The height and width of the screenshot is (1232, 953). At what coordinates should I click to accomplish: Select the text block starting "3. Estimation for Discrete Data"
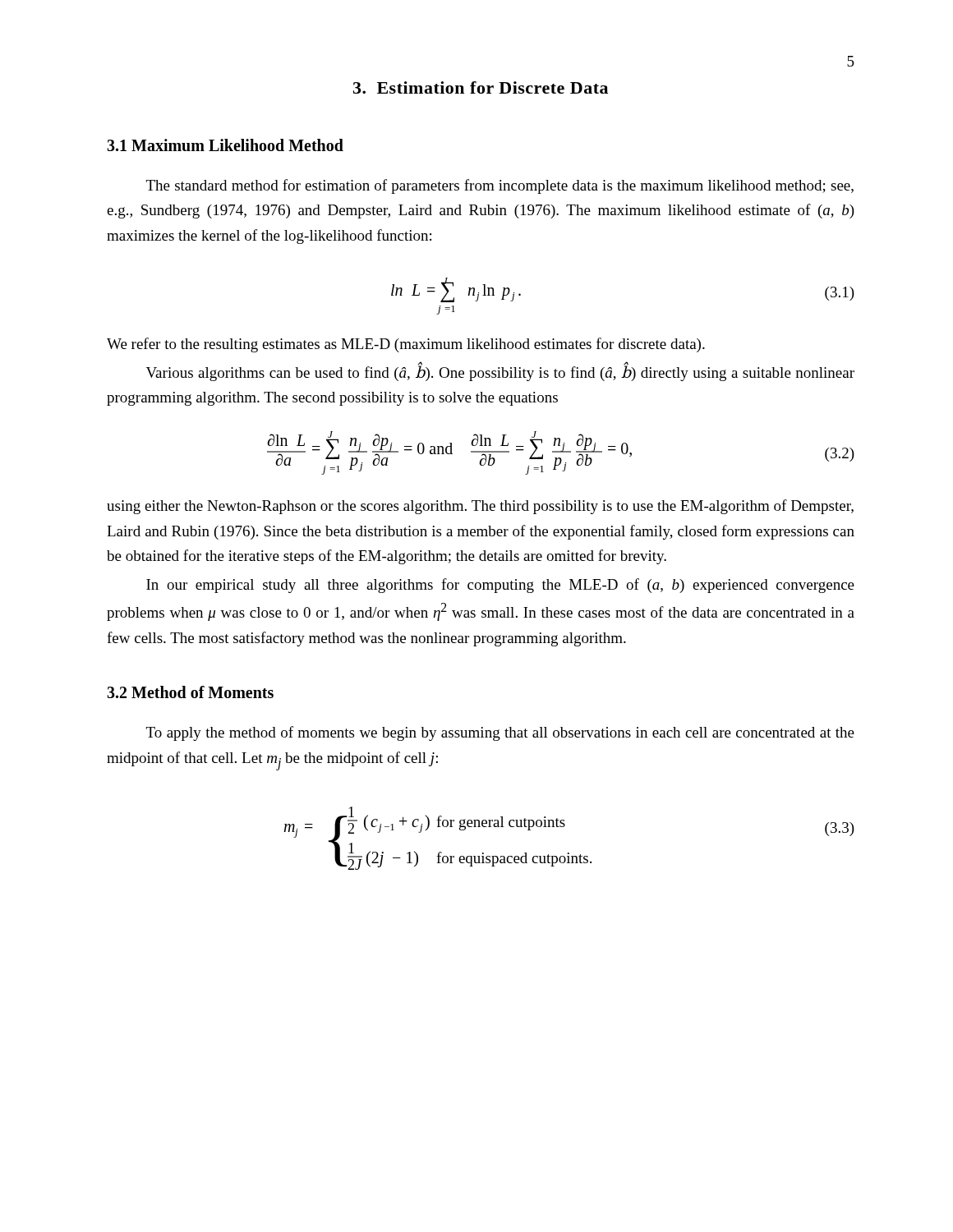(481, 87)
